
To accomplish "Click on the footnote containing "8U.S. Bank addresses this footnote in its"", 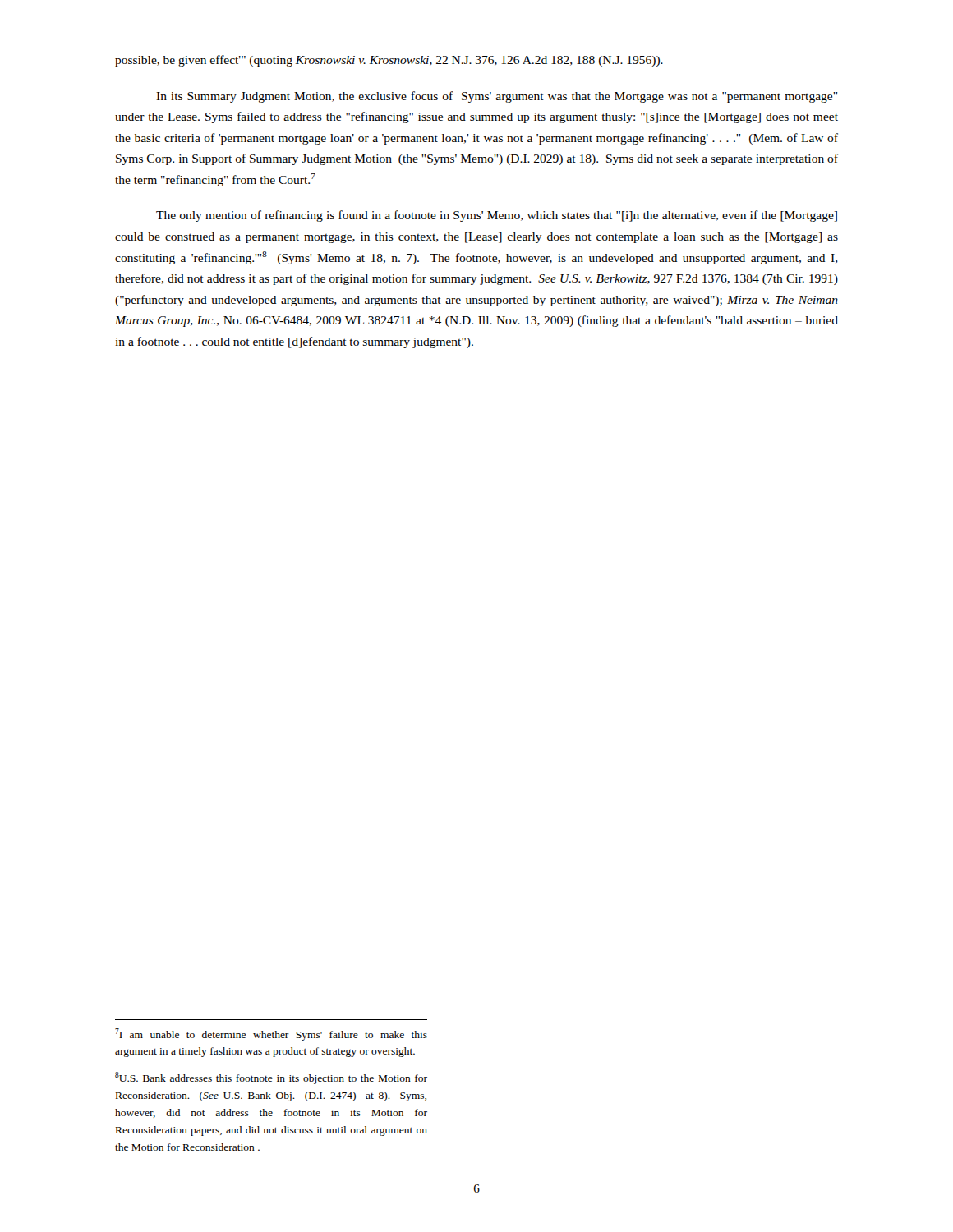I will coord(271,1112).
